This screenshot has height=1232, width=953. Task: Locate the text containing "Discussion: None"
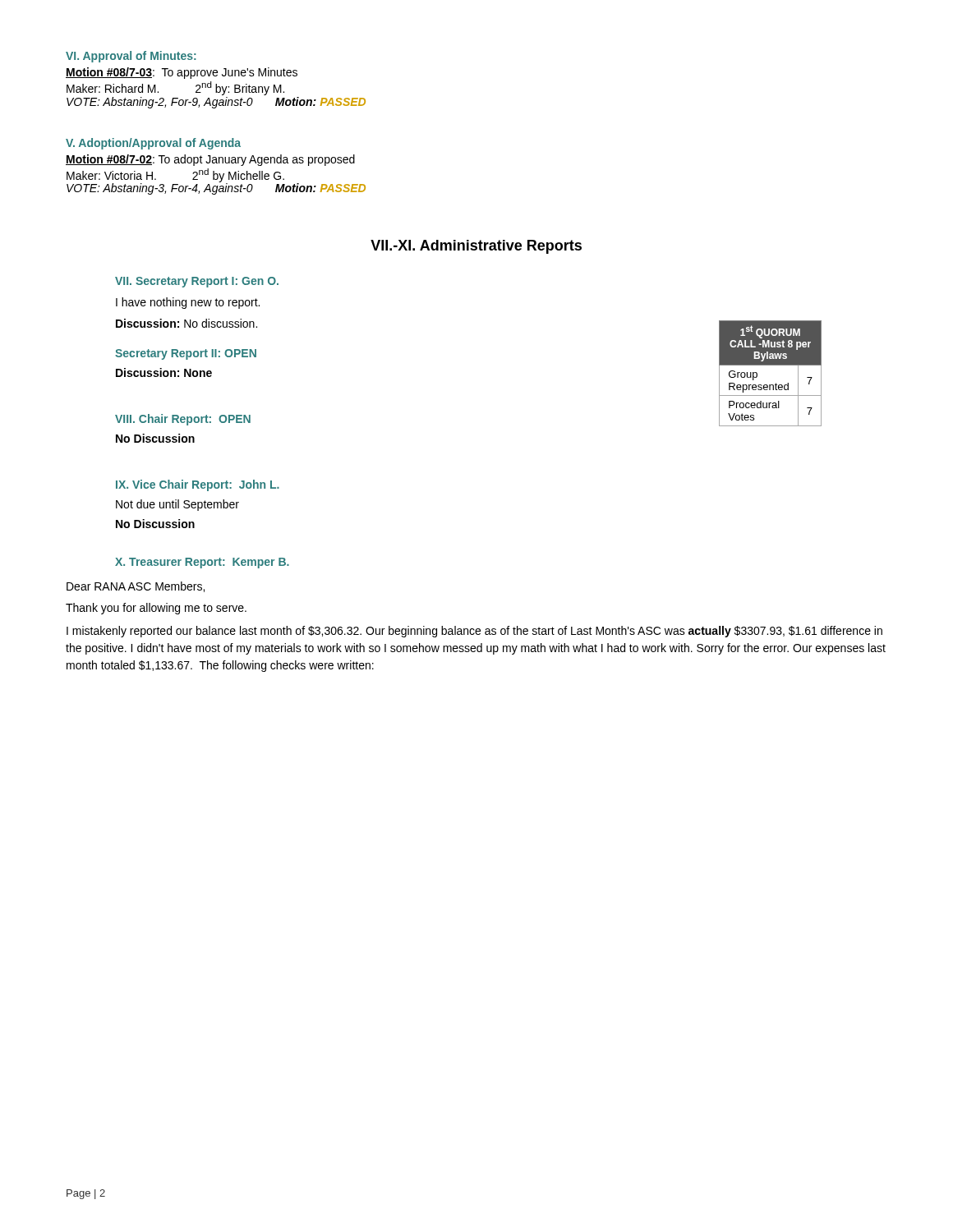164,373
